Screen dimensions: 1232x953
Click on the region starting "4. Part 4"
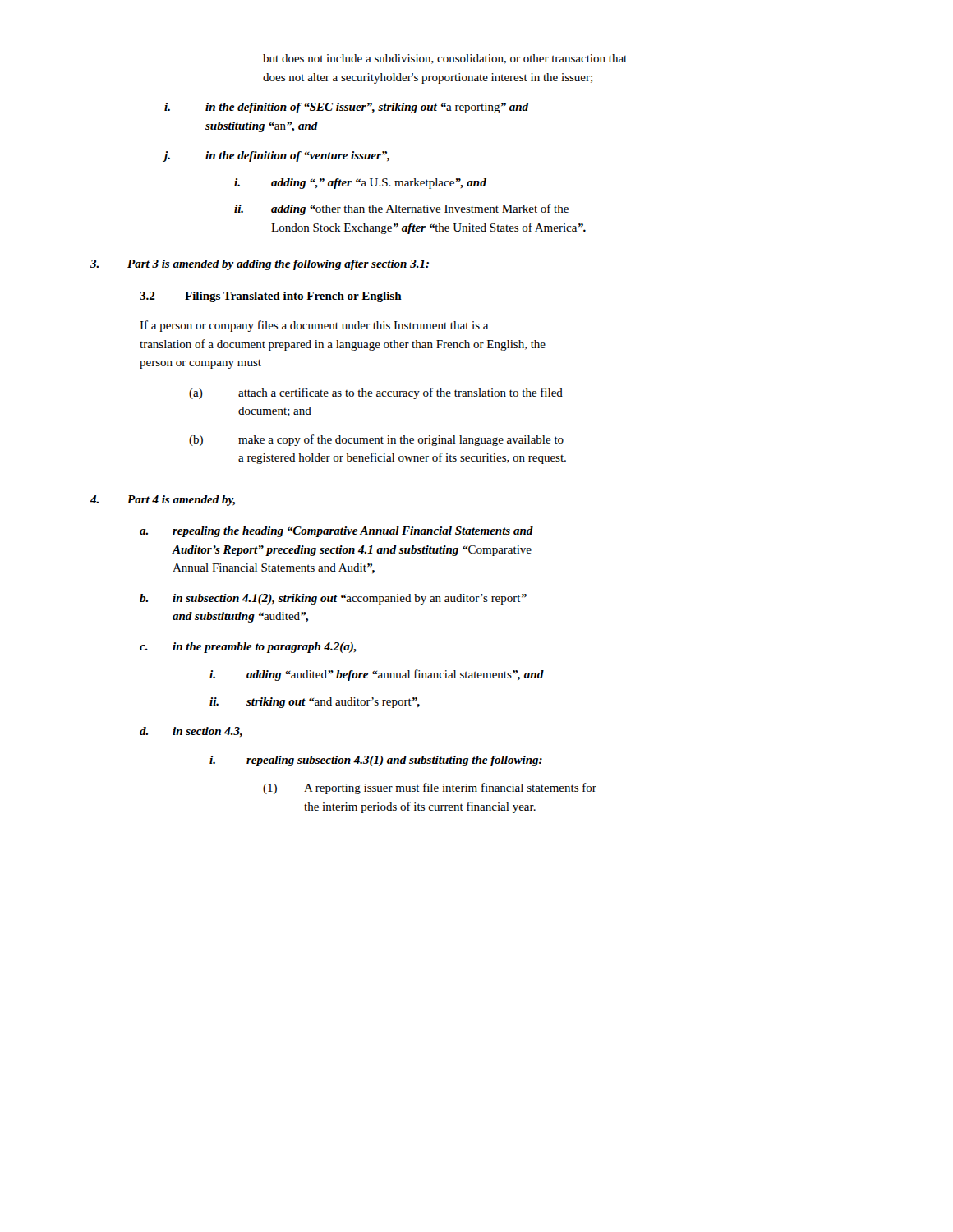163,499
